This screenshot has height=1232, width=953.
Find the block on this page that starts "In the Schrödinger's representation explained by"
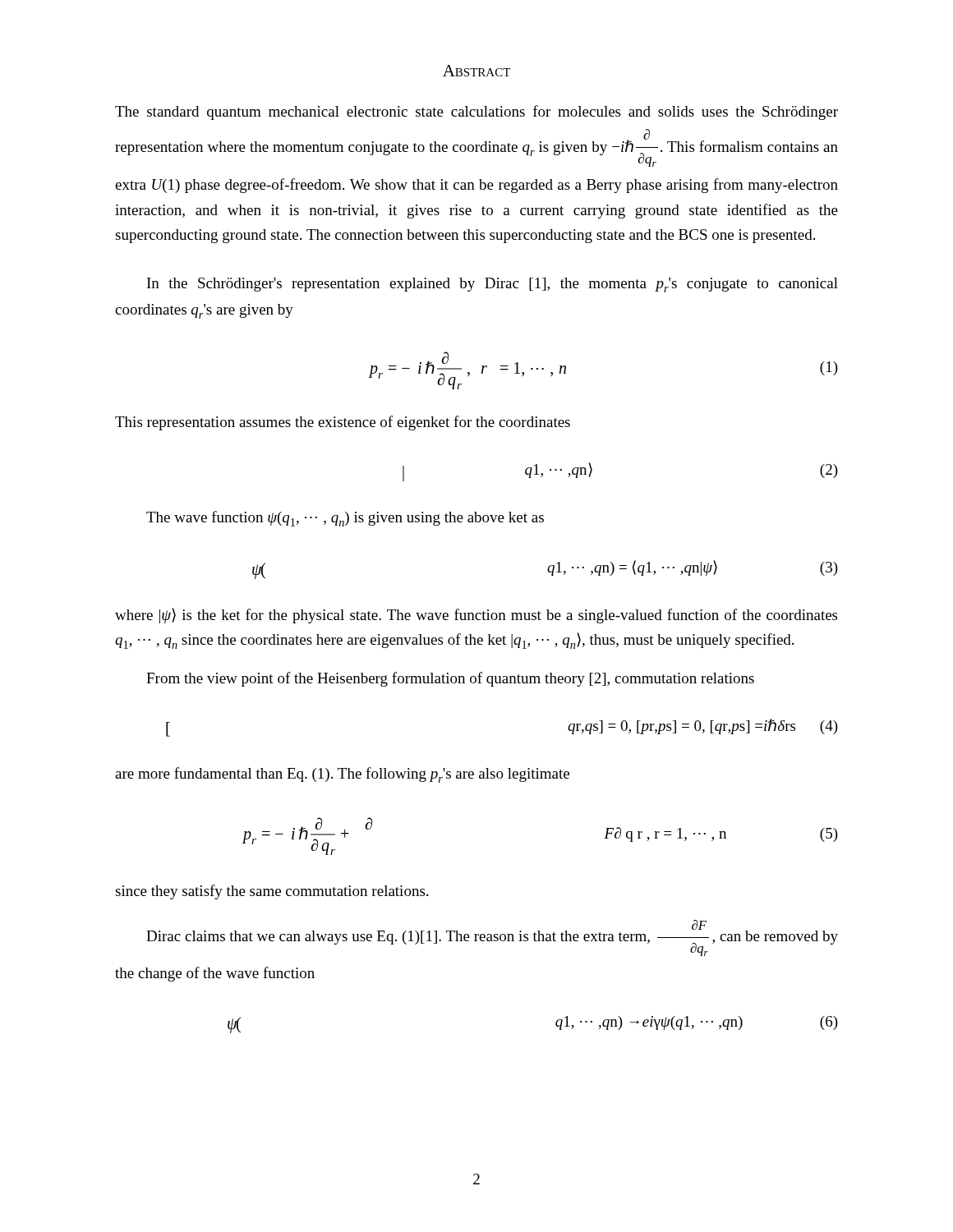tap(476, 298)
